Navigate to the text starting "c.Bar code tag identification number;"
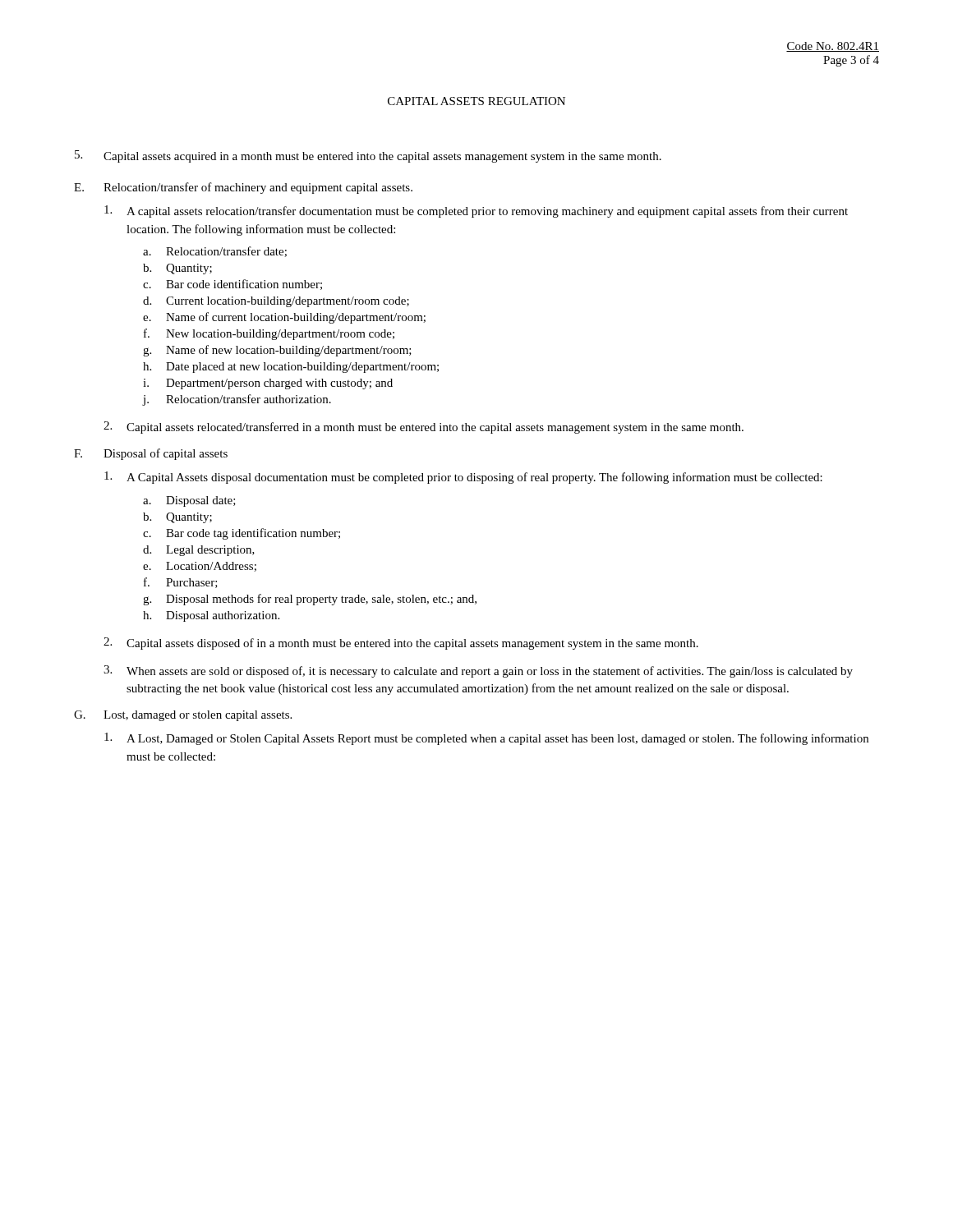Viewport: 953px width, 1232px height. click(242, 534)
